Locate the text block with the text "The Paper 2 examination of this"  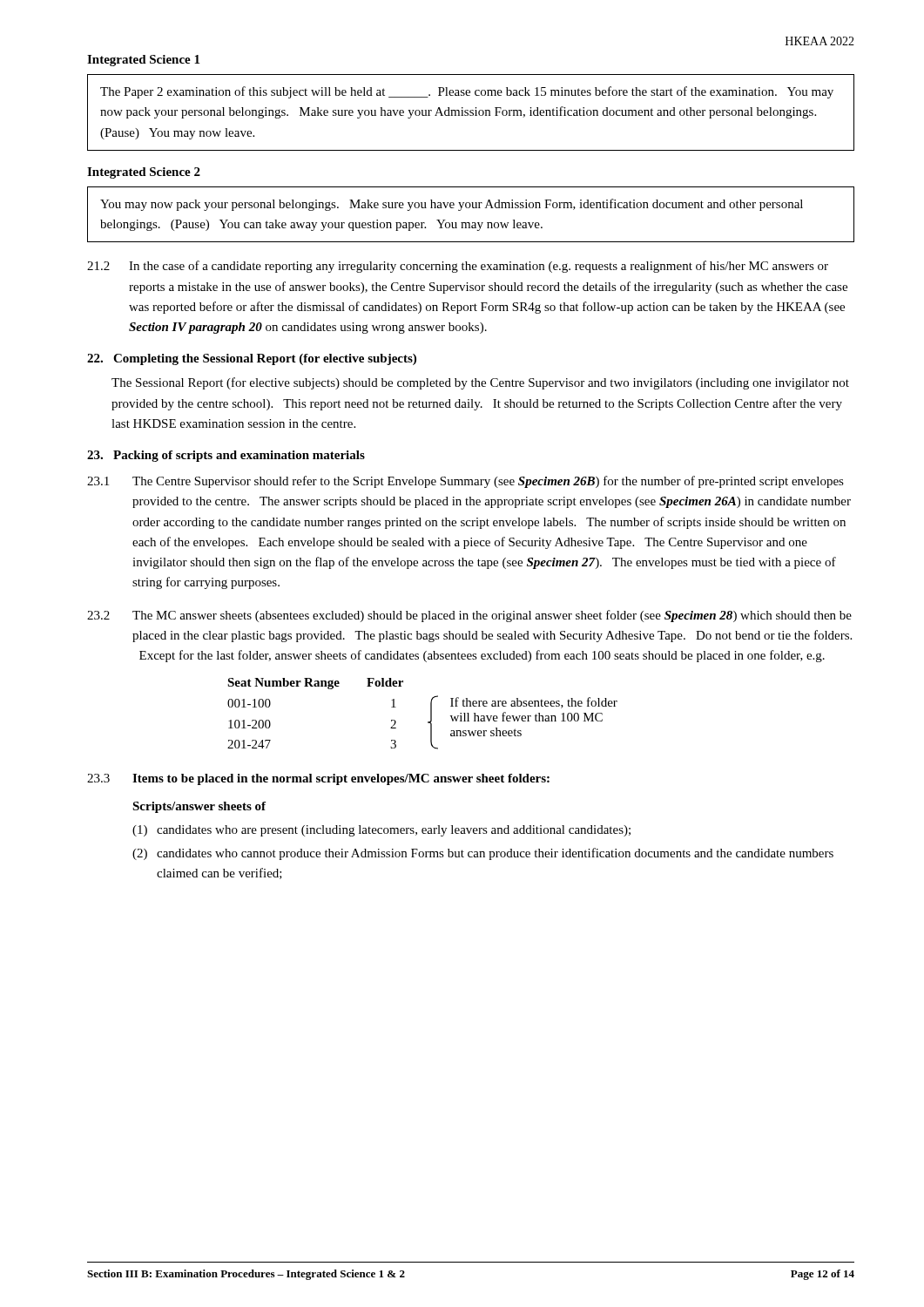[467, 112]
